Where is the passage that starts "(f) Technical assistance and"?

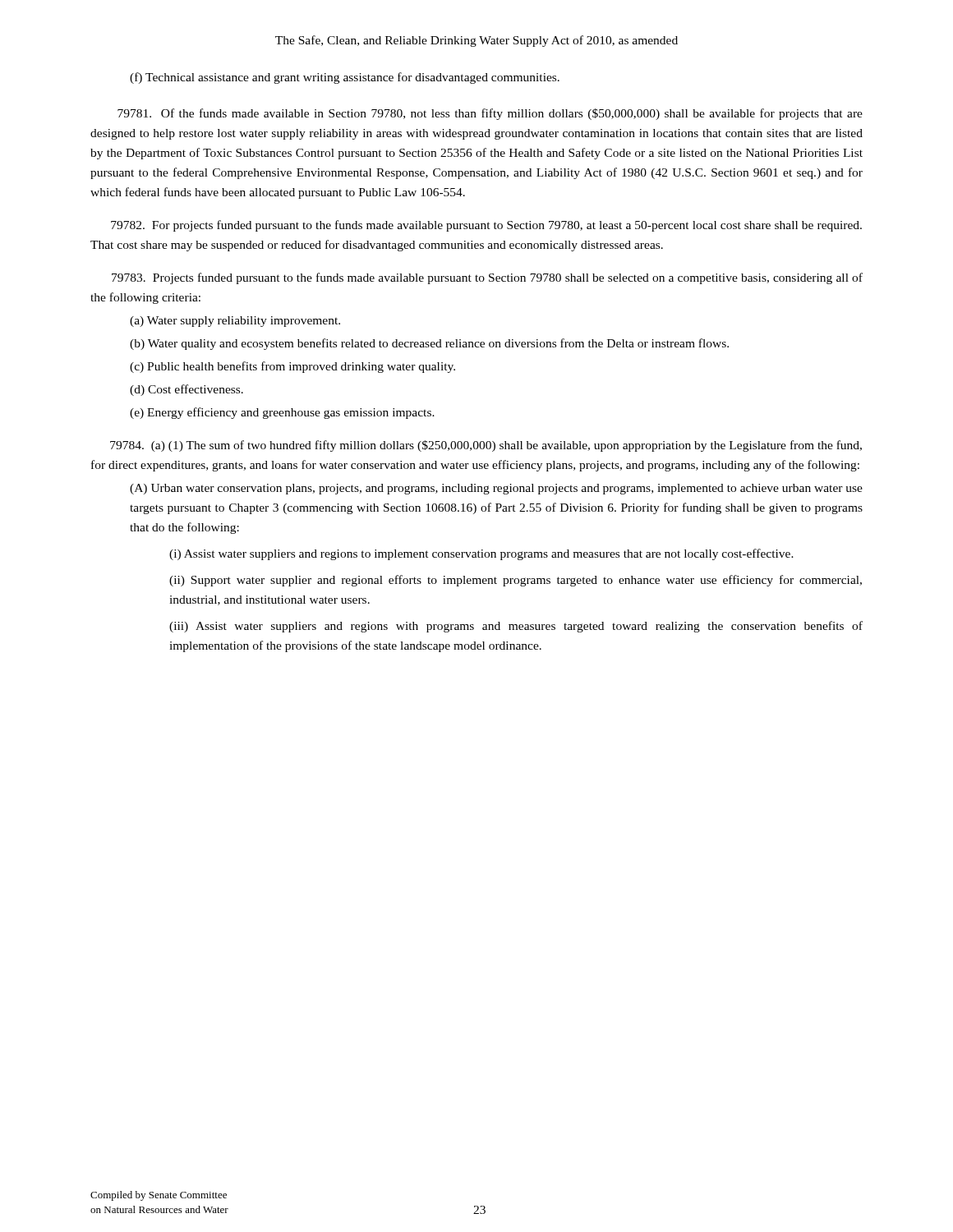click(345, 77)
